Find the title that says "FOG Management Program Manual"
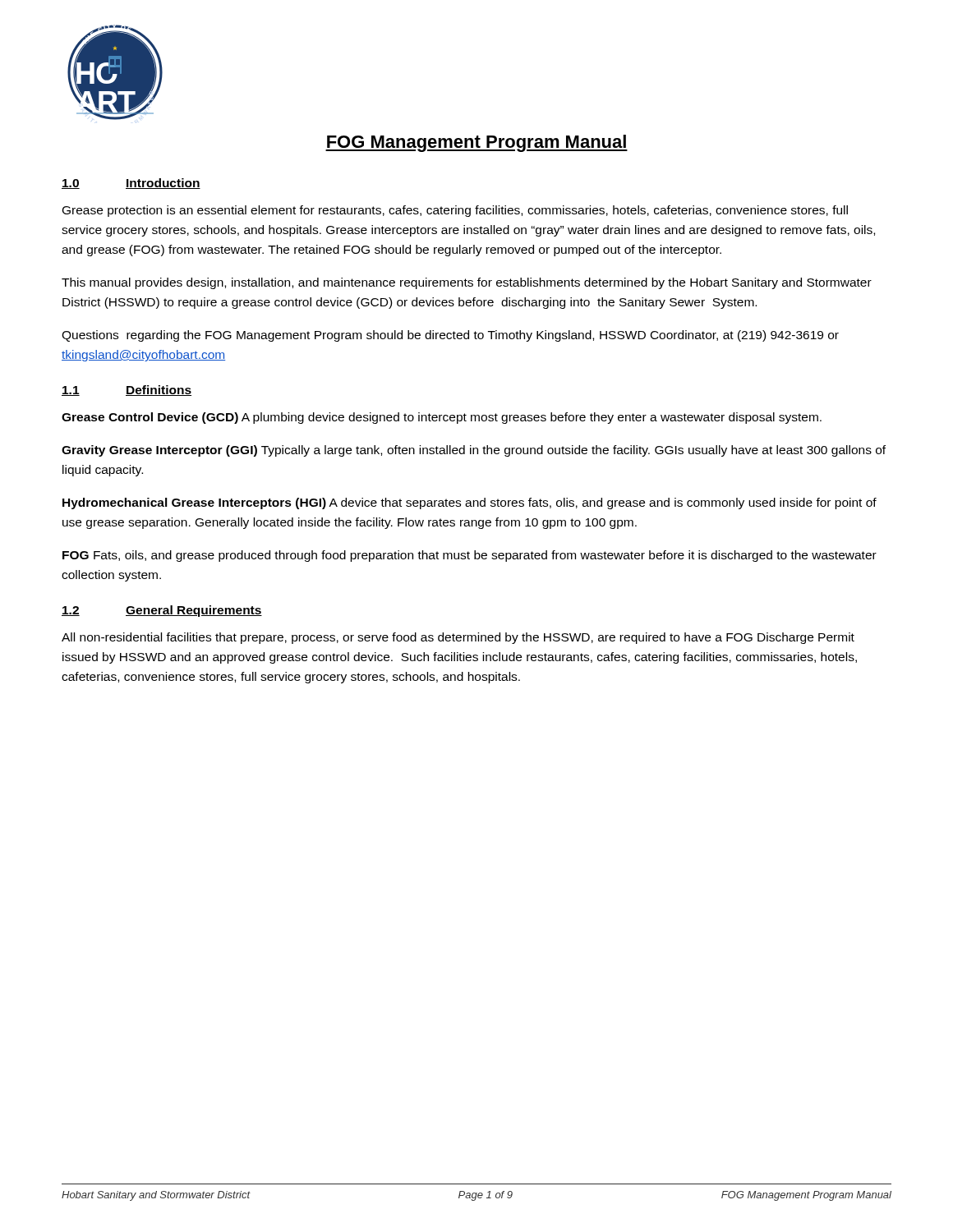This screenshot has height=1232, width=953. (x=476, y=142)
